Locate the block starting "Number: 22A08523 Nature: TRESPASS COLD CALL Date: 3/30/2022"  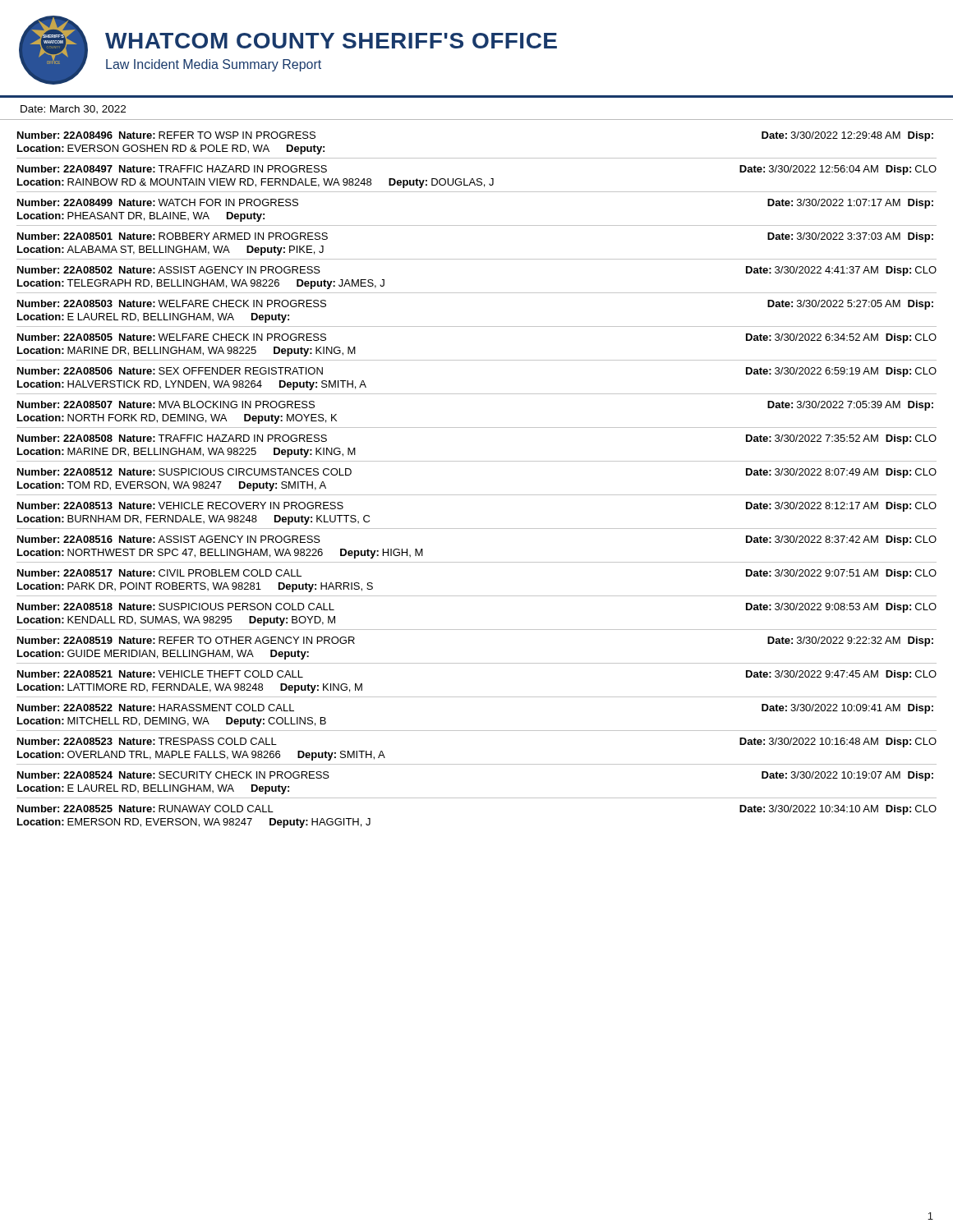pos(147,742)
